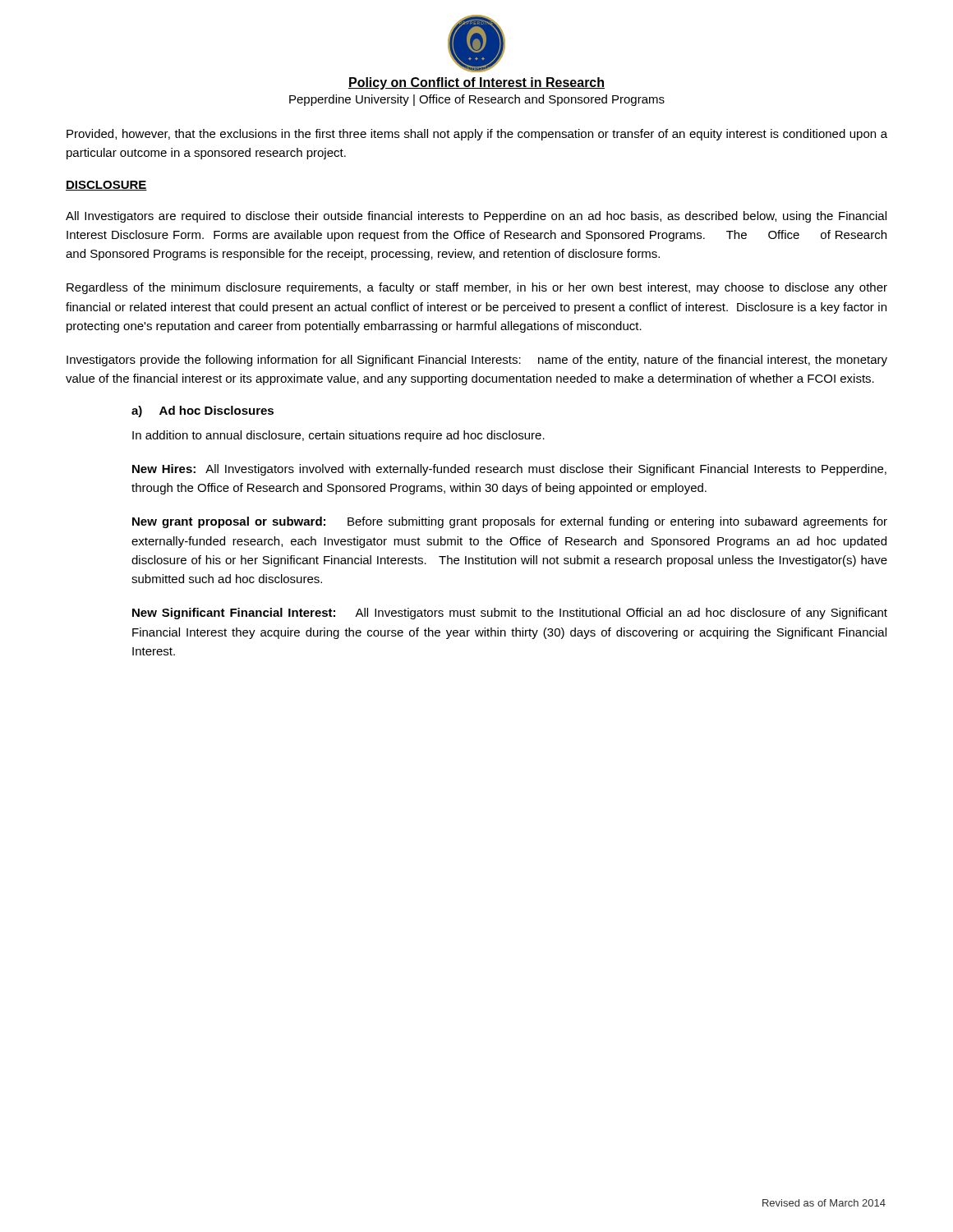Screen dimensions: 1232x953
Task: Select the text starting "Investigators provide the following information for all"
Action: click(476, 369)
